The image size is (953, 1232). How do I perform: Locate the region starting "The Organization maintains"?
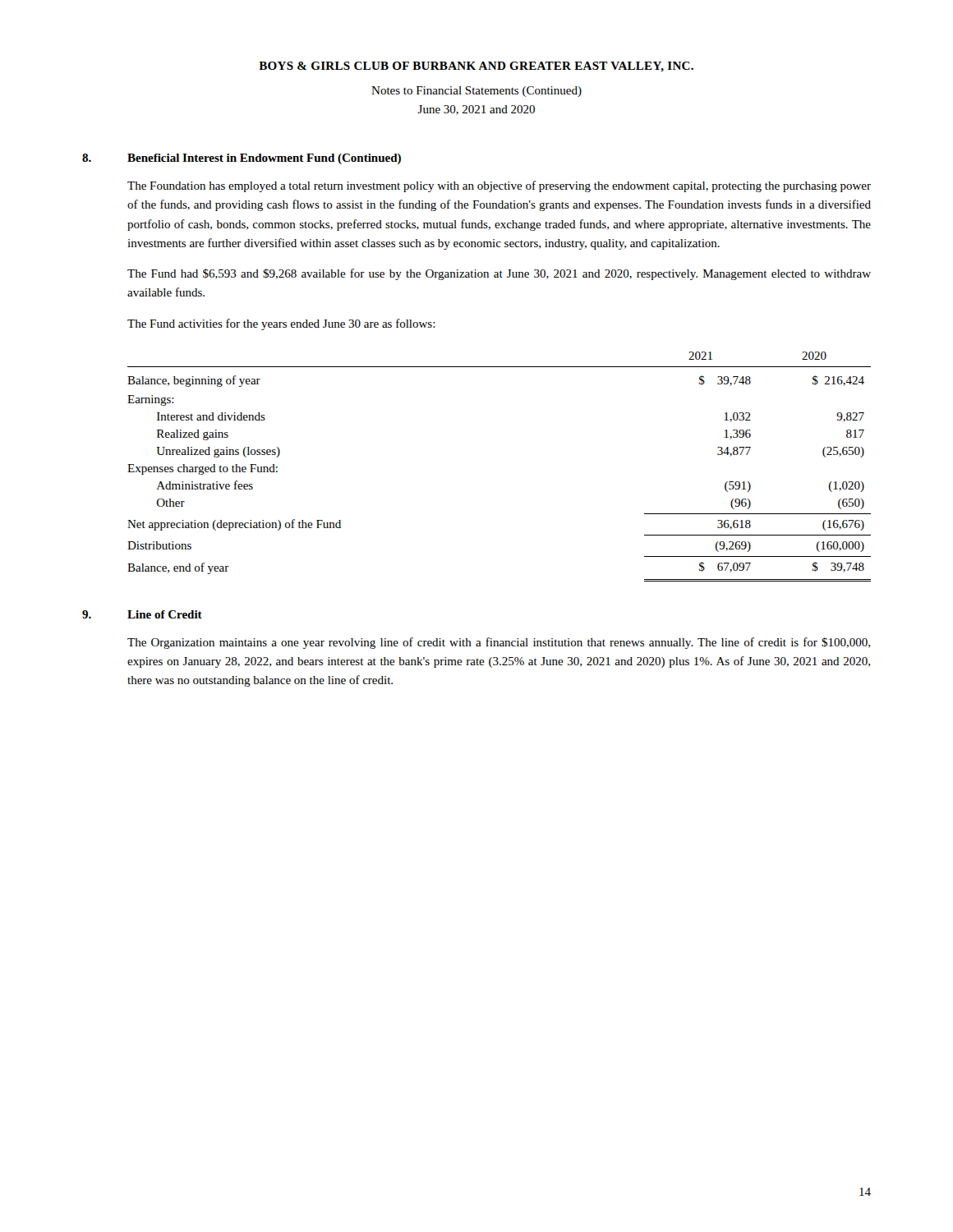pyautogui.click(x=499, y=661)
